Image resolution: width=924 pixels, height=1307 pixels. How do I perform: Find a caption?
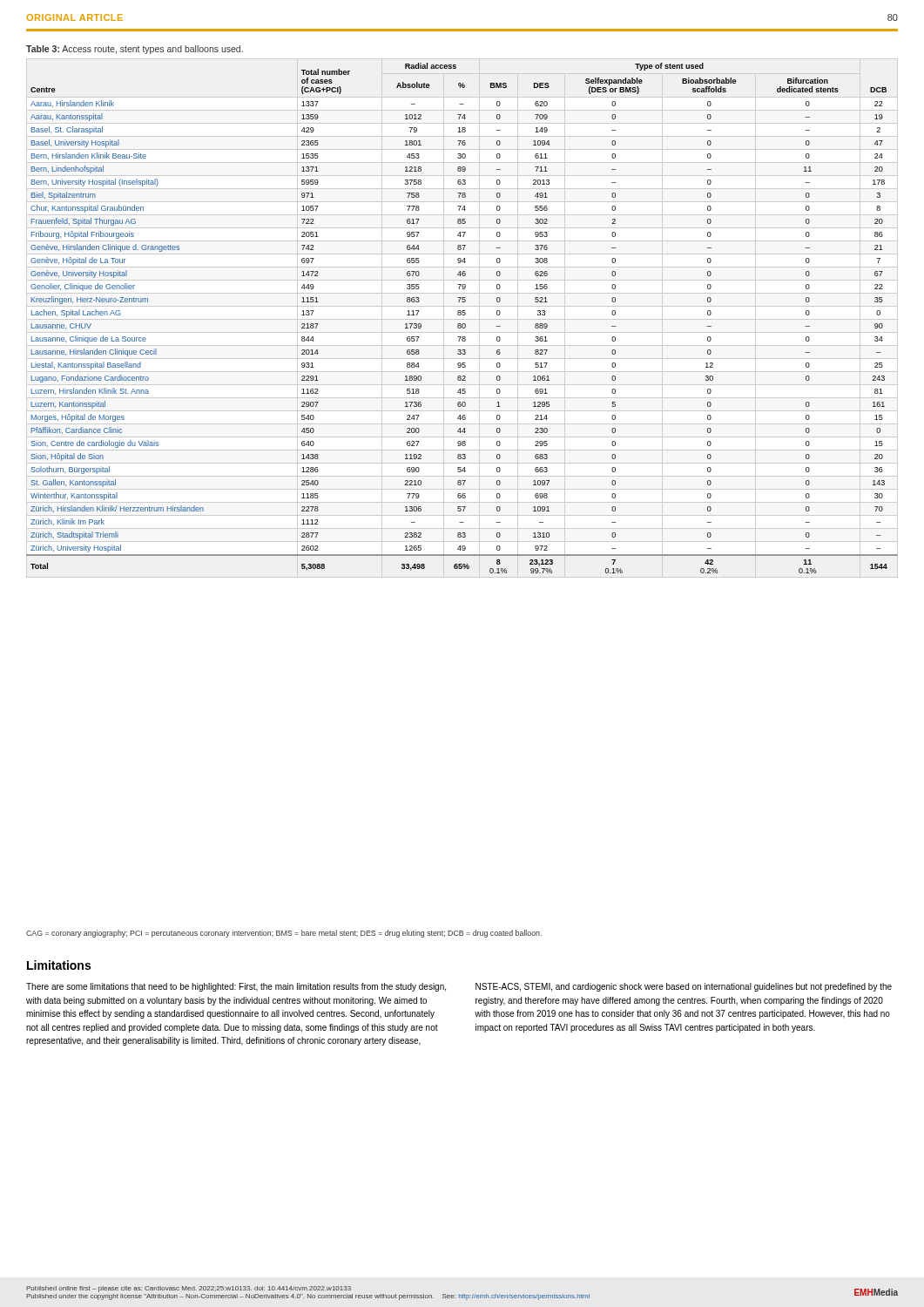(x=135, y=49)
